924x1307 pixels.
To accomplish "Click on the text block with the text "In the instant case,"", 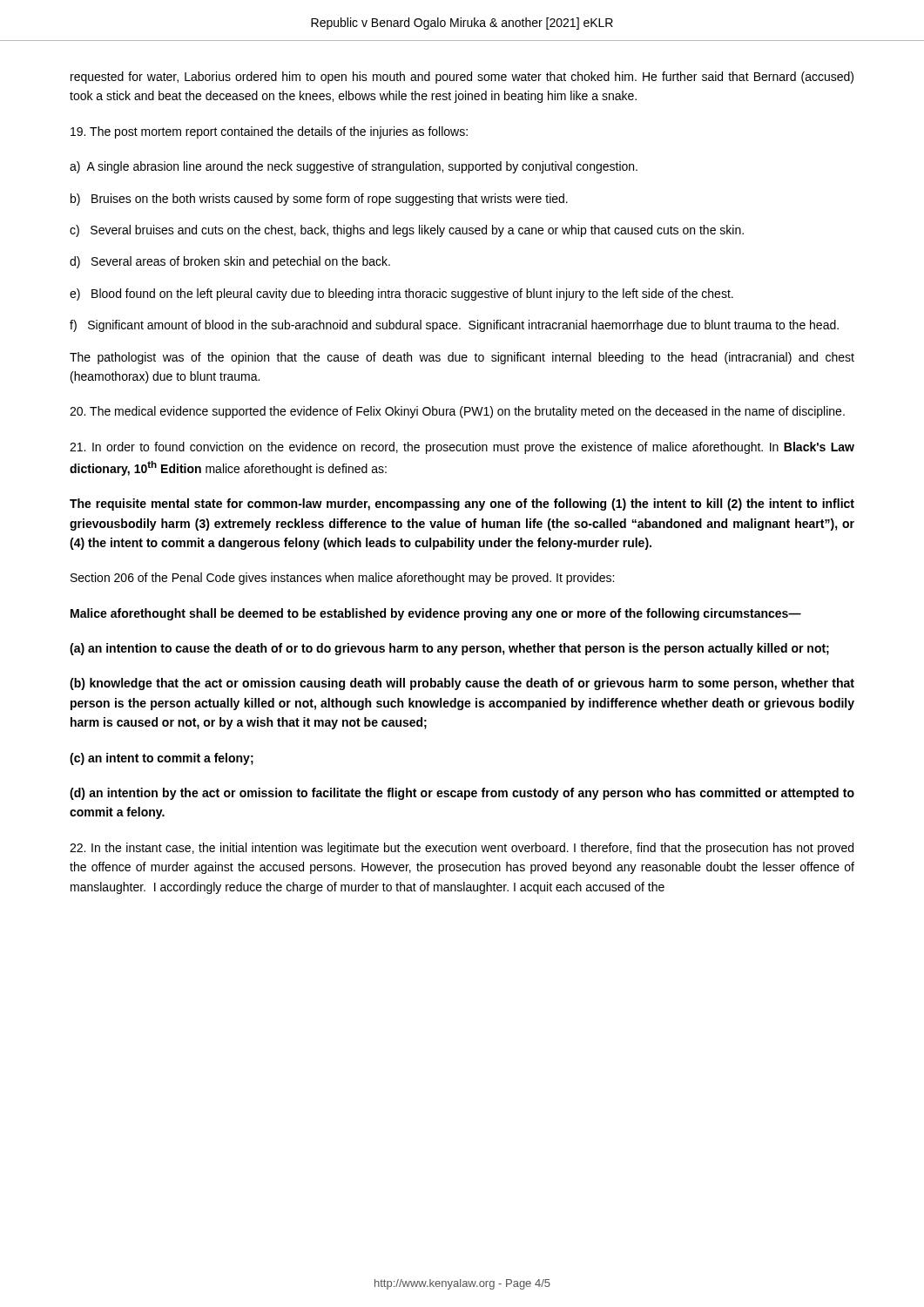I will [x=462, y=867].
